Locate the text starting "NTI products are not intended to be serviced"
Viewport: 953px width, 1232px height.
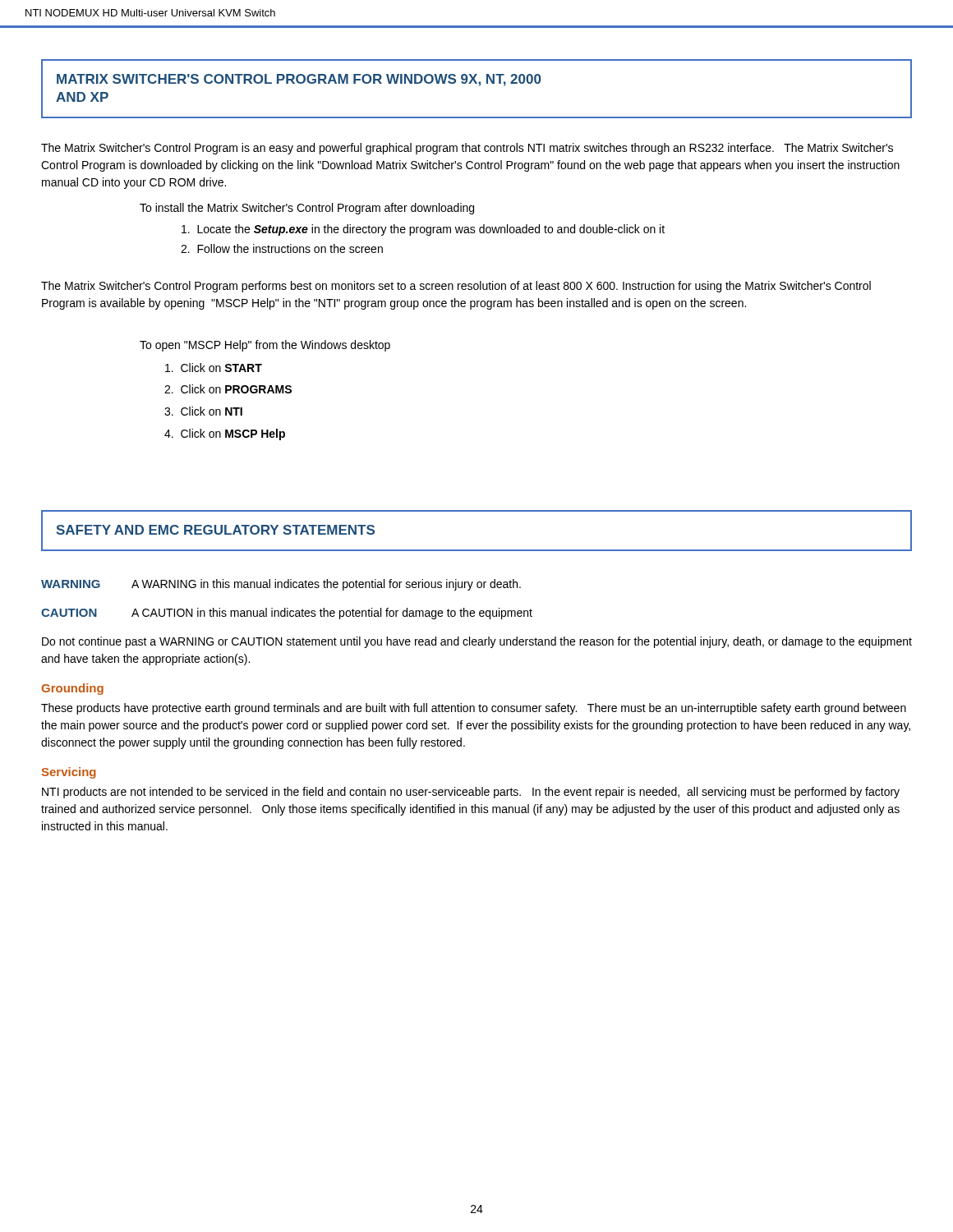coord(470,809)
